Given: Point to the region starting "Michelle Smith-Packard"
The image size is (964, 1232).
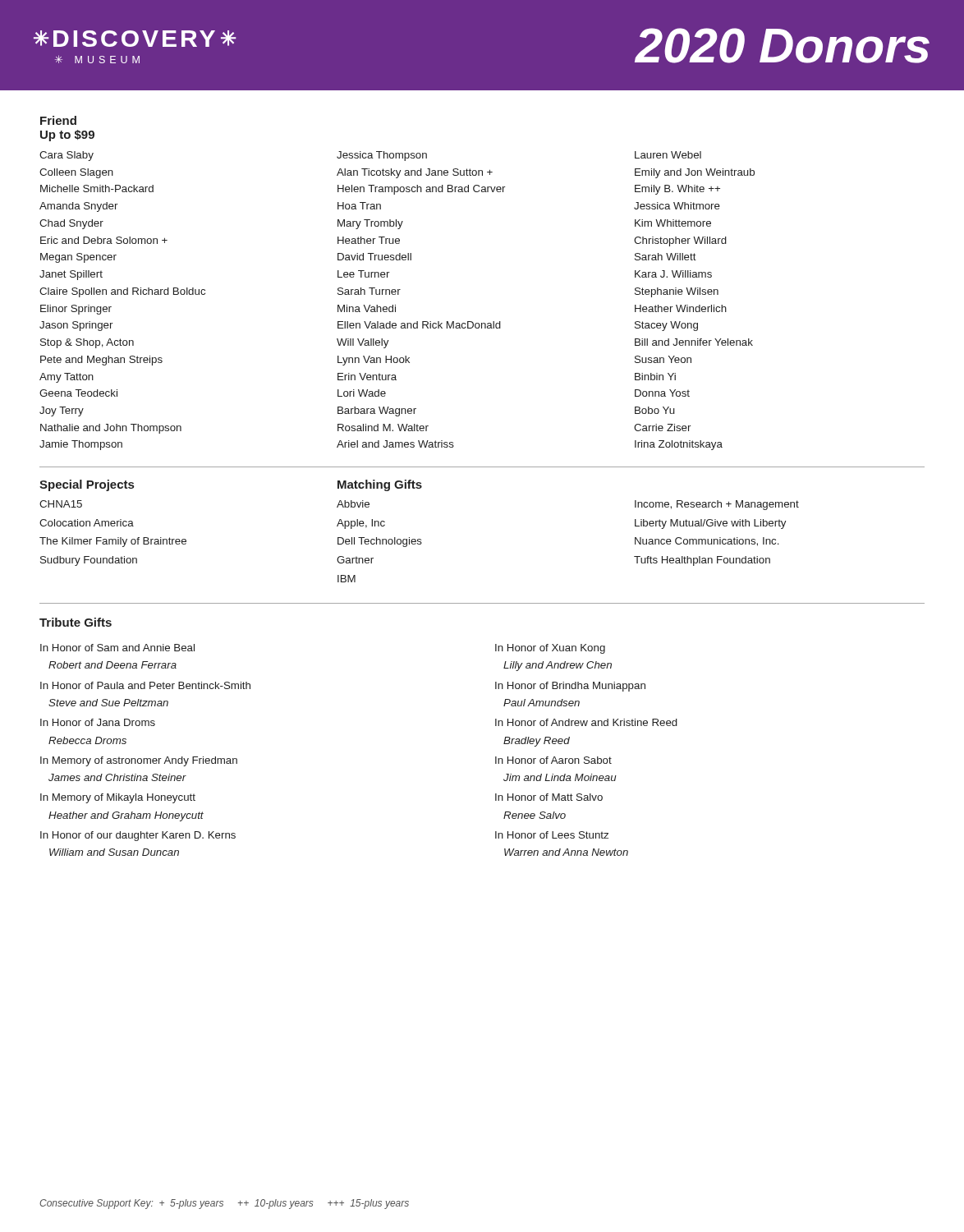Looking at the screenshot, I should [97, 189].
